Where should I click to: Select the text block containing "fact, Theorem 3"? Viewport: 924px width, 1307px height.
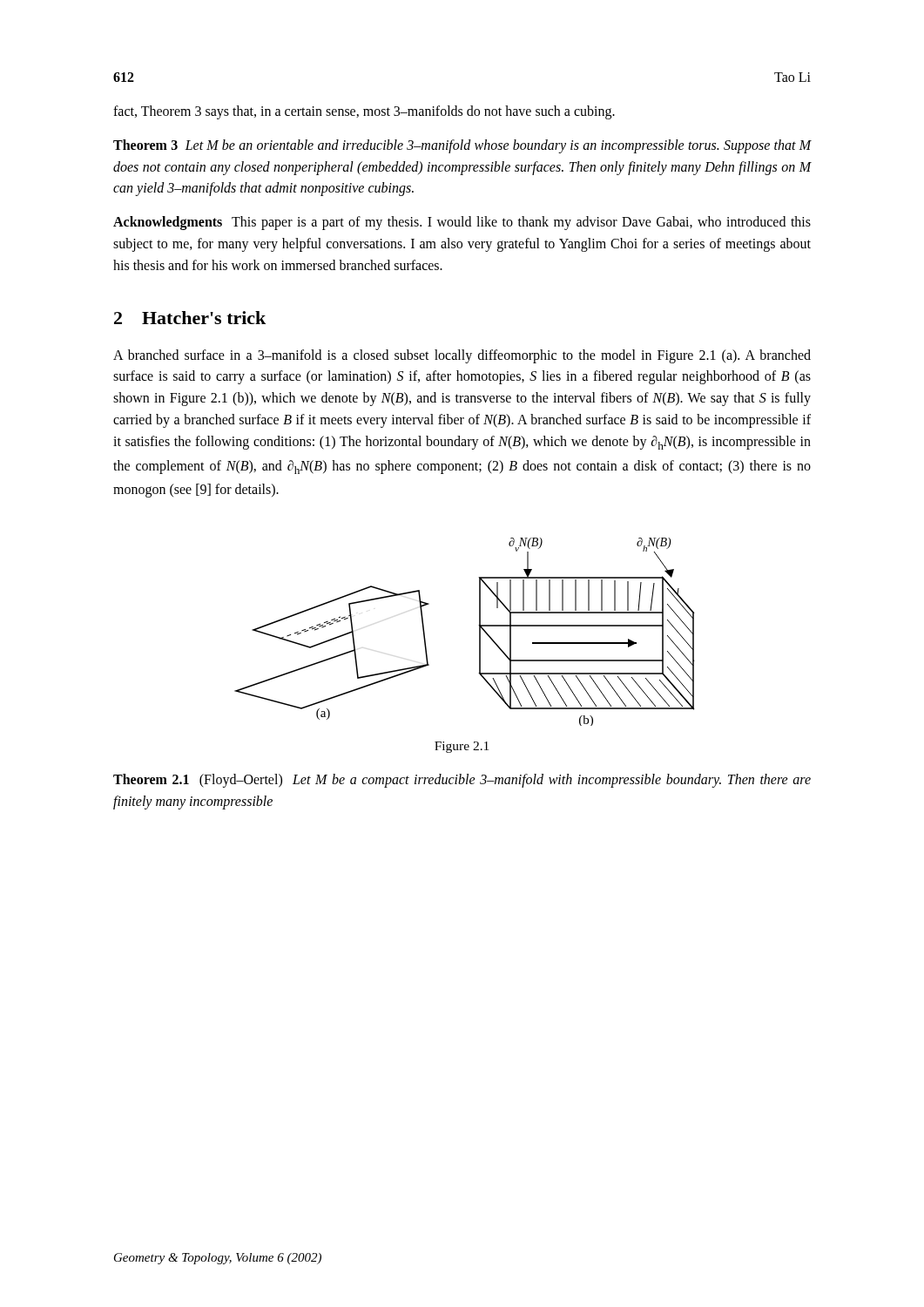click(364, 111)
